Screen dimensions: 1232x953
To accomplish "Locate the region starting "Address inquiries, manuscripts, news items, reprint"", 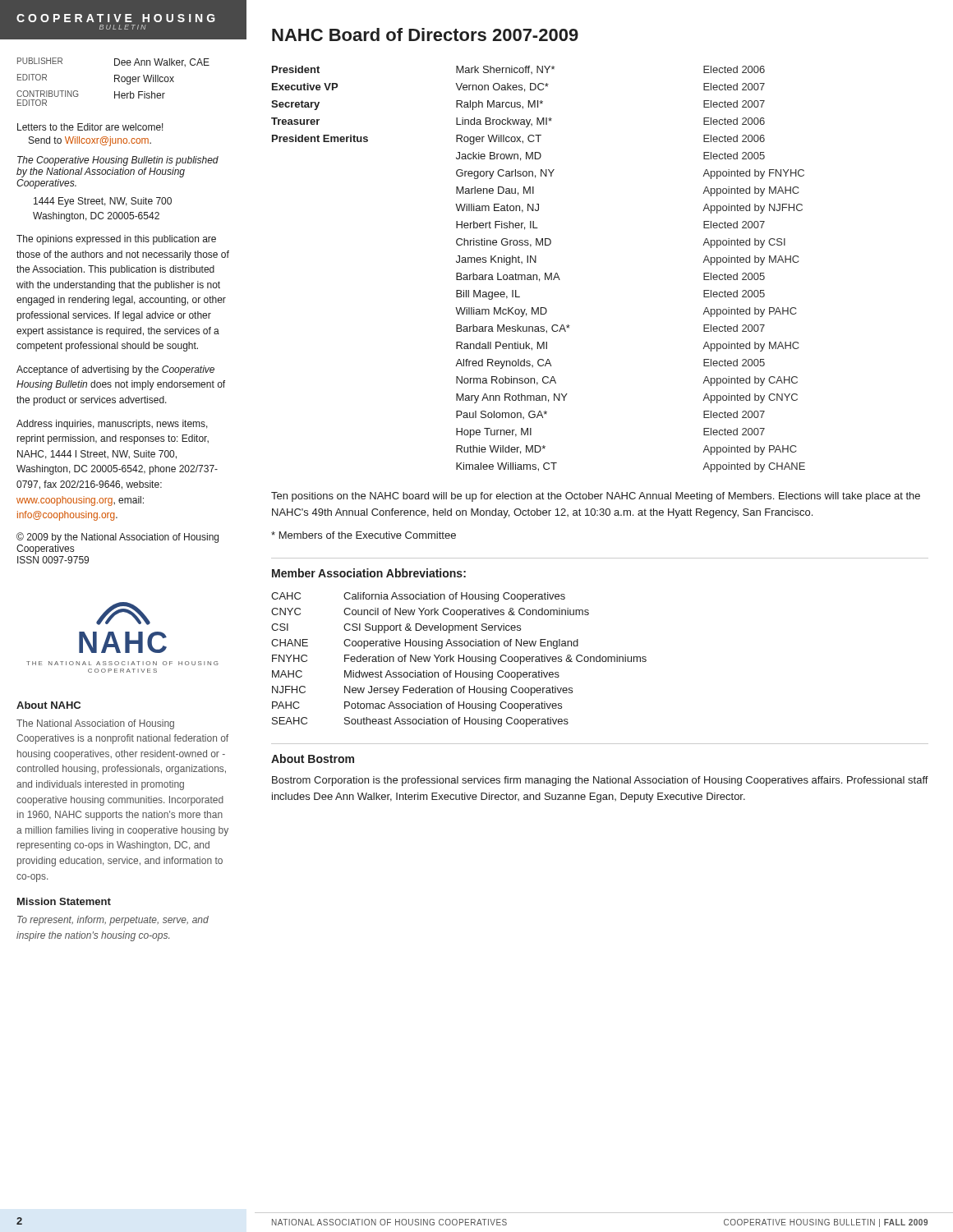I will coord(117,469).
